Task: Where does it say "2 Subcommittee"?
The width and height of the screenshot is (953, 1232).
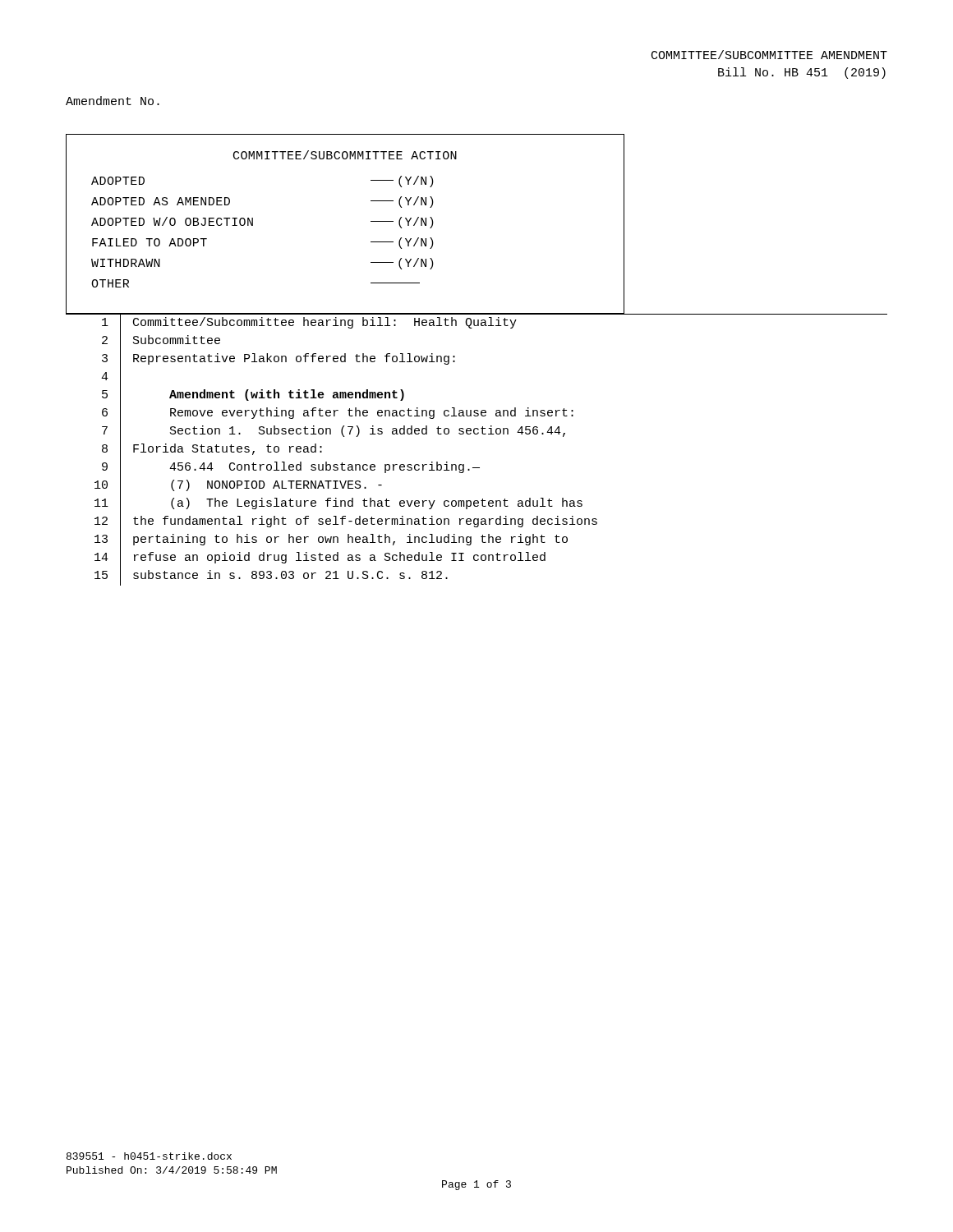Action: point(161,342)
